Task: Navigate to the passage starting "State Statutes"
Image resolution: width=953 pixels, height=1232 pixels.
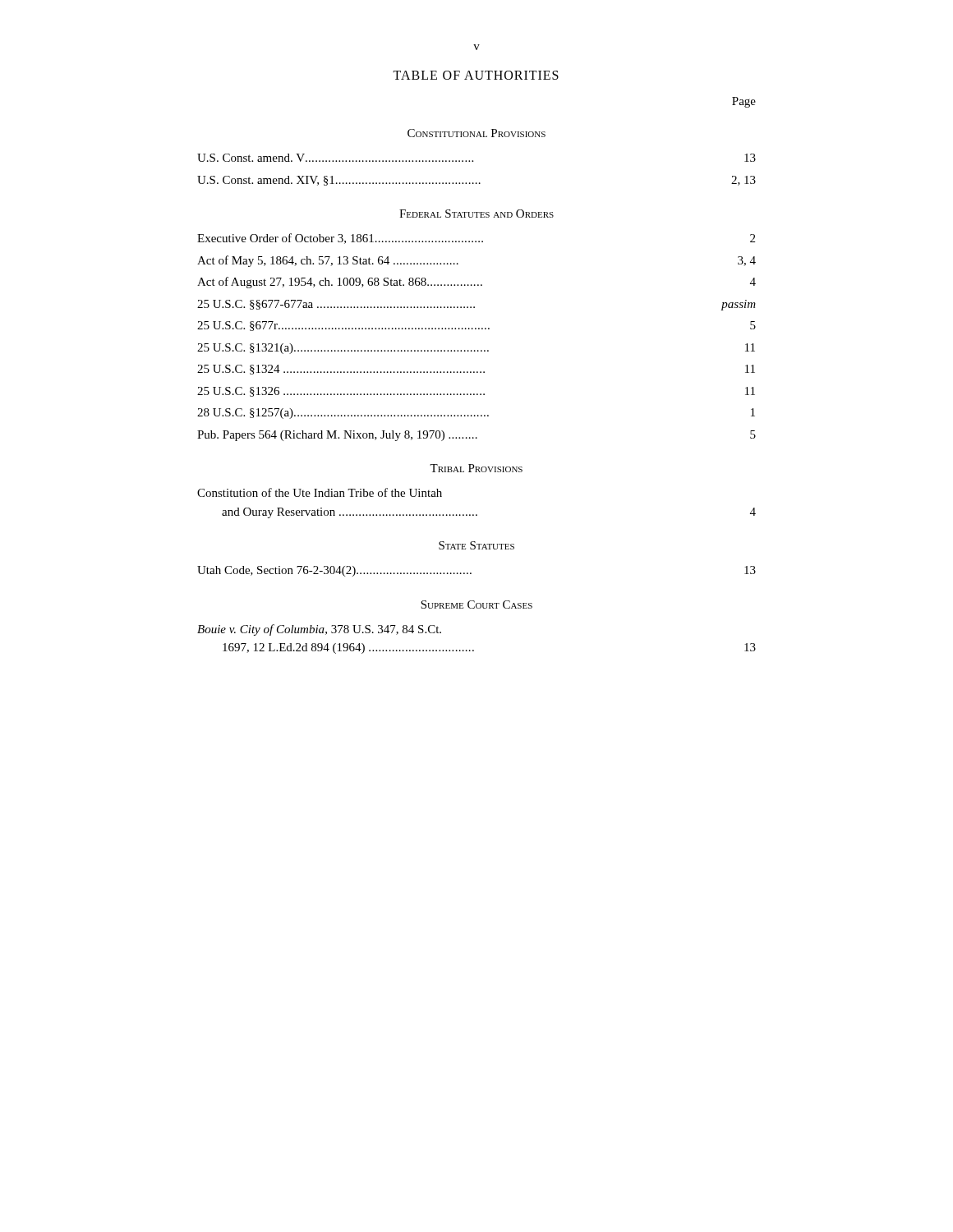Action: pos(476,545)
